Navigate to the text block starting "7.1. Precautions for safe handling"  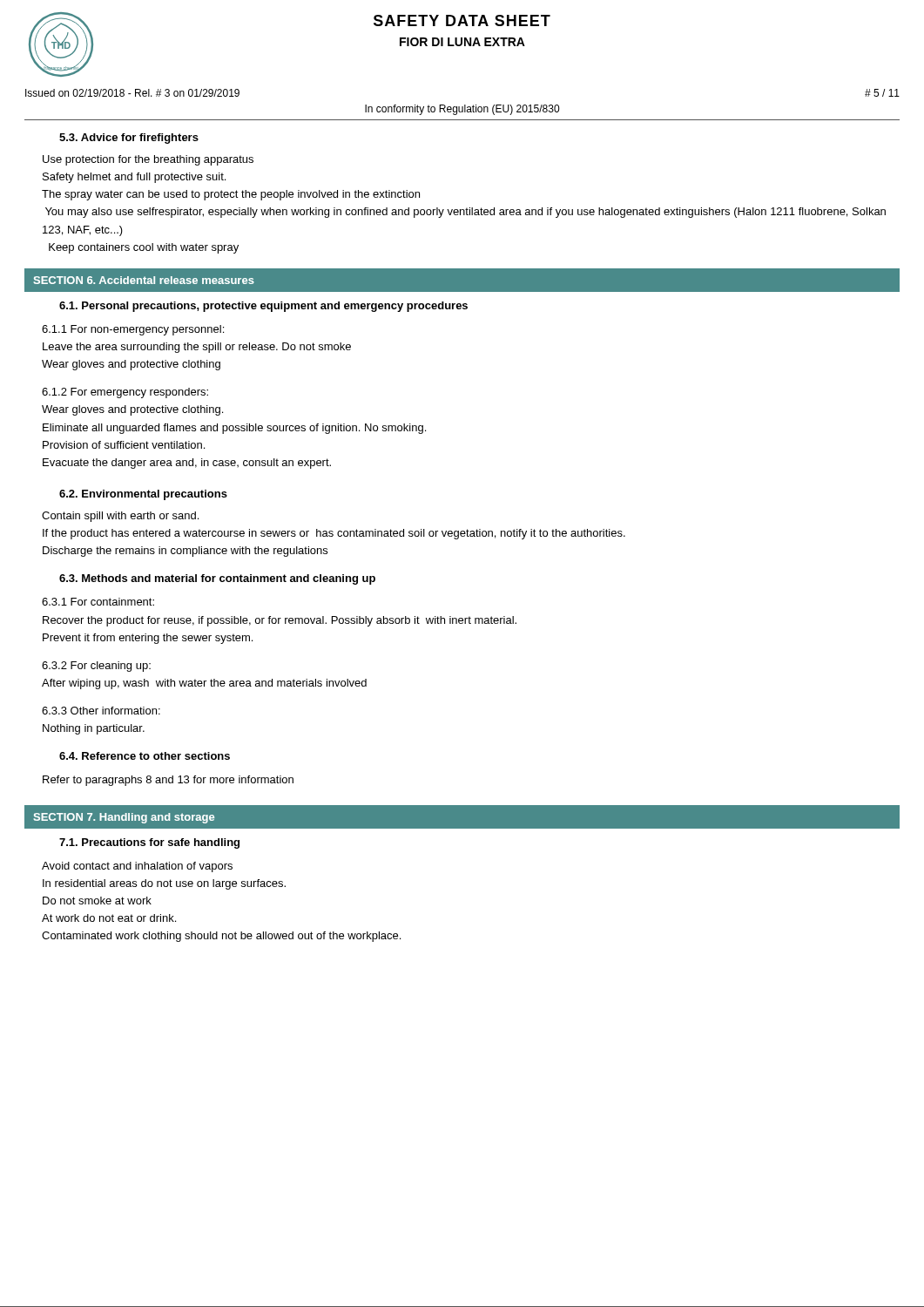[x=150, y=842]
